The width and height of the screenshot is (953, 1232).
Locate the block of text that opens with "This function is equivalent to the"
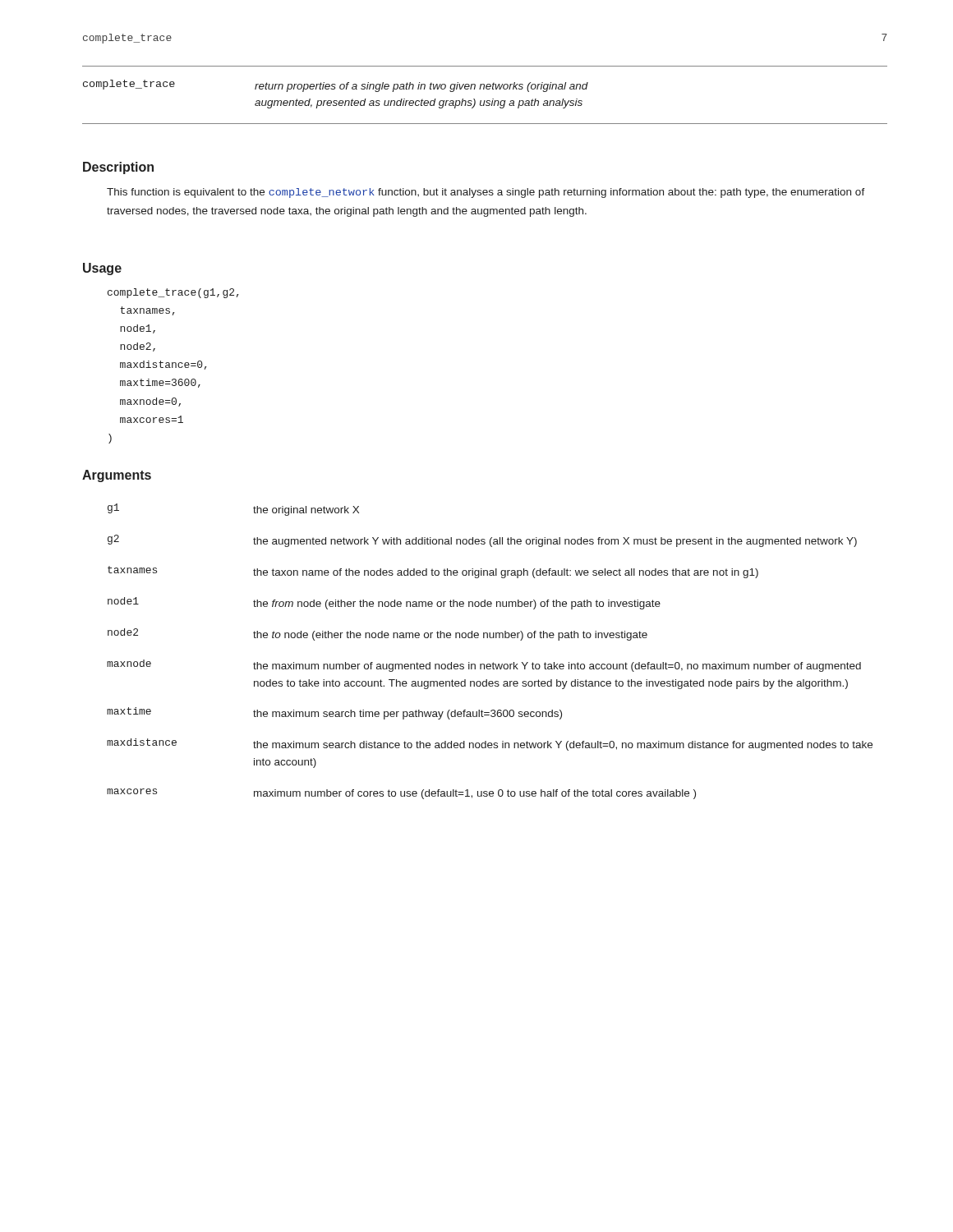[x=486, y=201]
